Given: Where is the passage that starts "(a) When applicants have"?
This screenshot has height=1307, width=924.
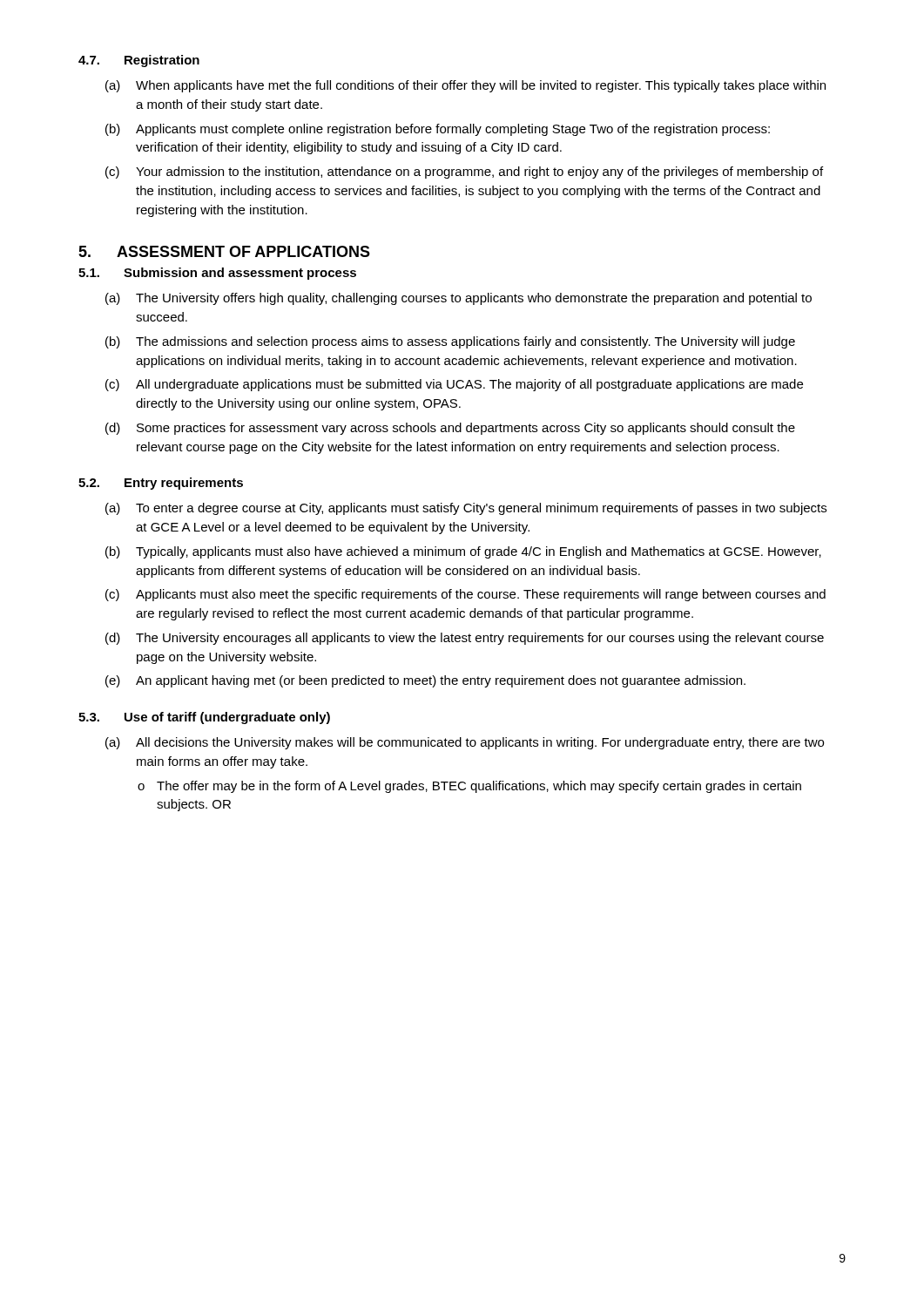Looking at the screenshot, I should click(458, 95).
